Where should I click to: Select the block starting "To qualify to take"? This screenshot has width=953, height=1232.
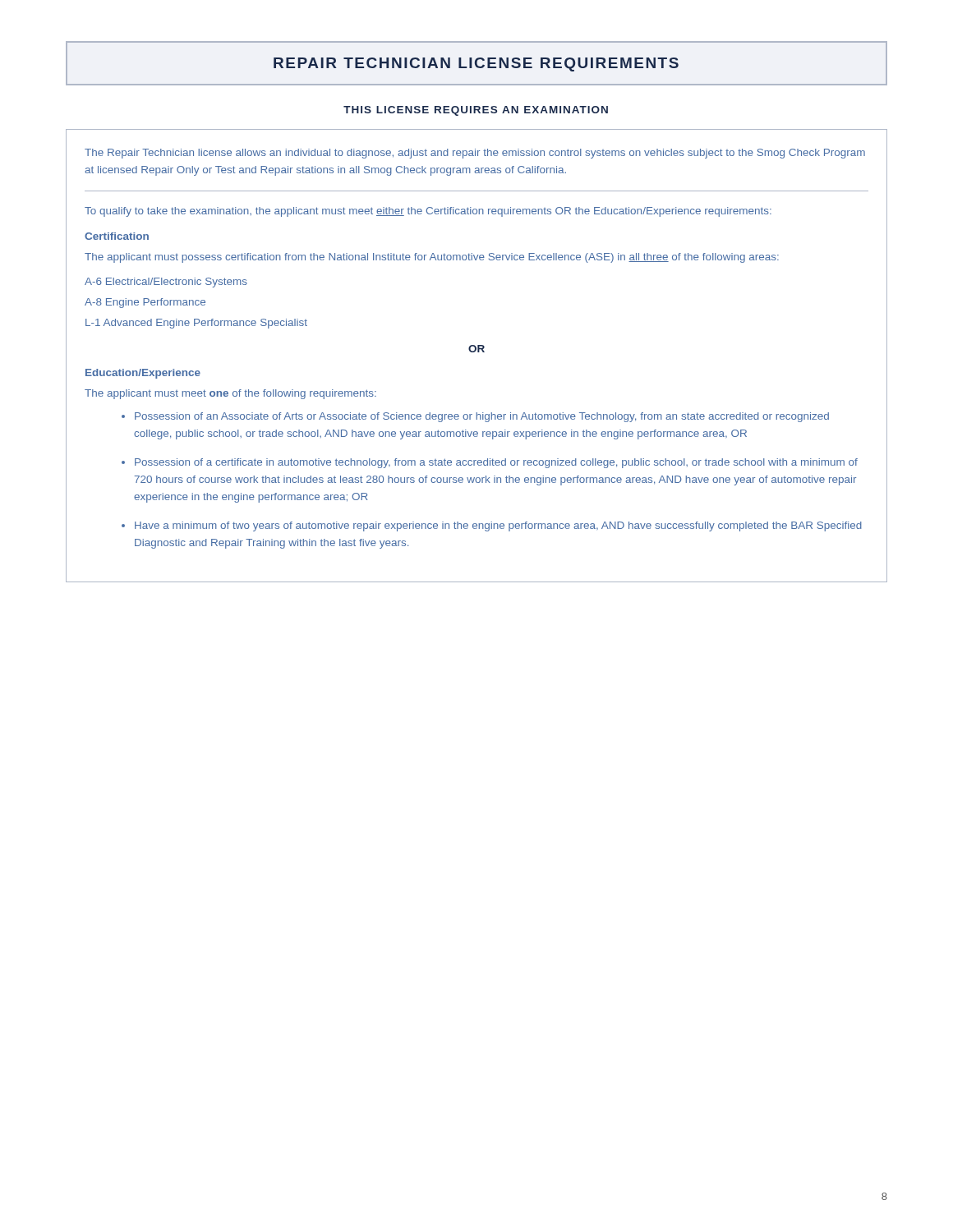(476, 211)
